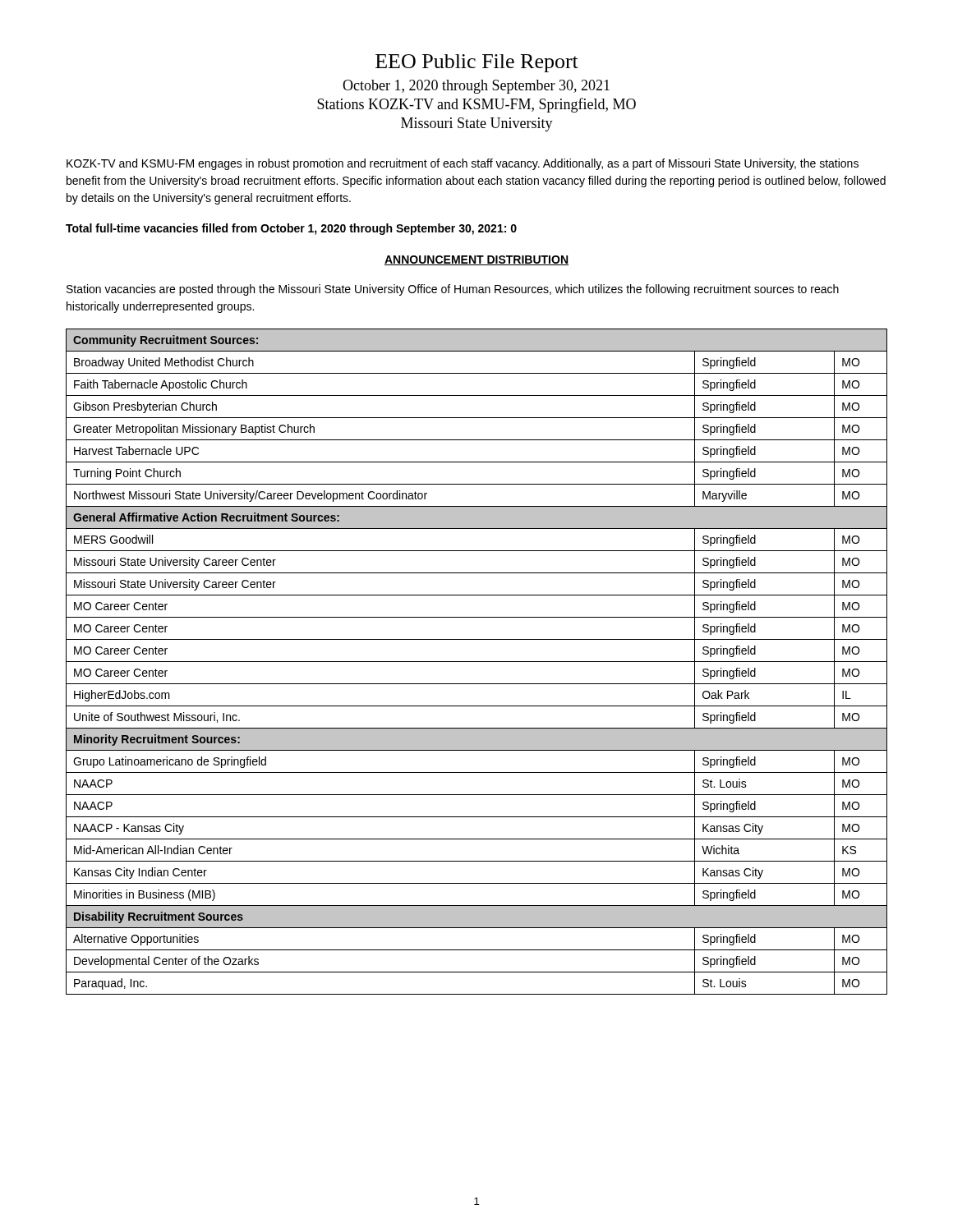The image size is (953, 1232).
Task: Point to the block beginning "Station vacancies are posted through"
Action: coord(452,298)
